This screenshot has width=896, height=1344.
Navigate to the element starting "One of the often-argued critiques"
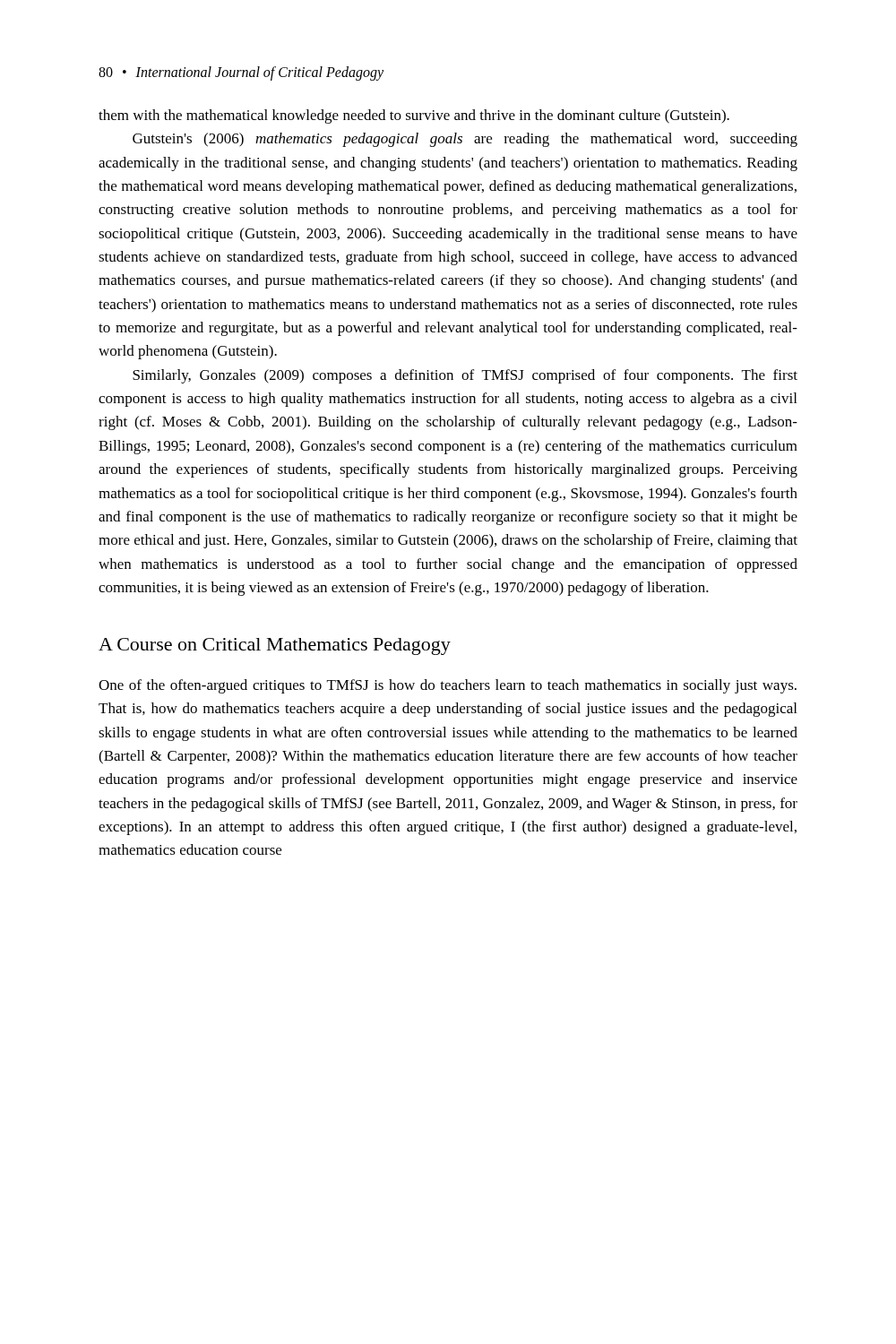[448, 768]
